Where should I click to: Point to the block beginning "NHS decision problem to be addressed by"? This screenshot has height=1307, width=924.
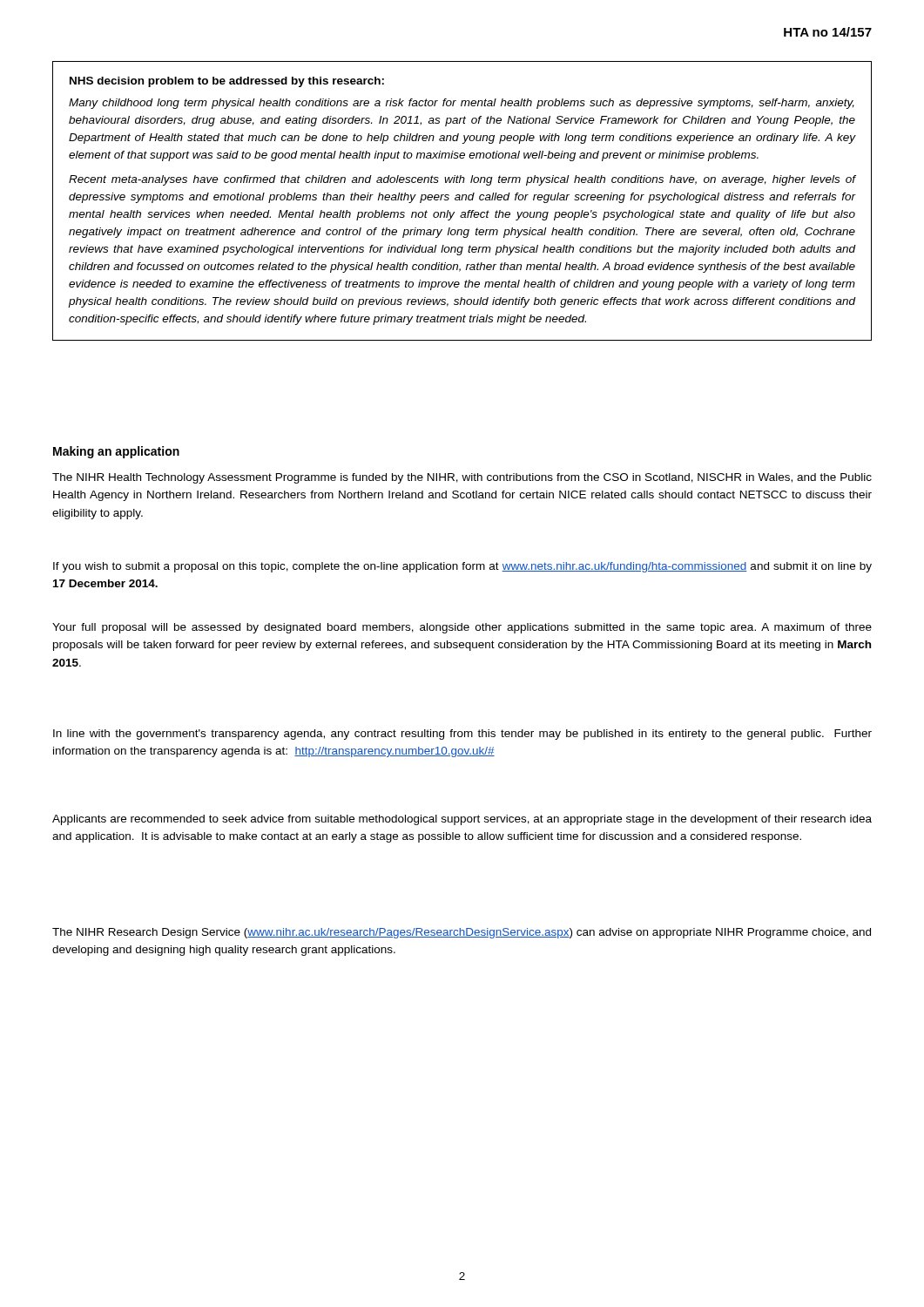(462, 201)
